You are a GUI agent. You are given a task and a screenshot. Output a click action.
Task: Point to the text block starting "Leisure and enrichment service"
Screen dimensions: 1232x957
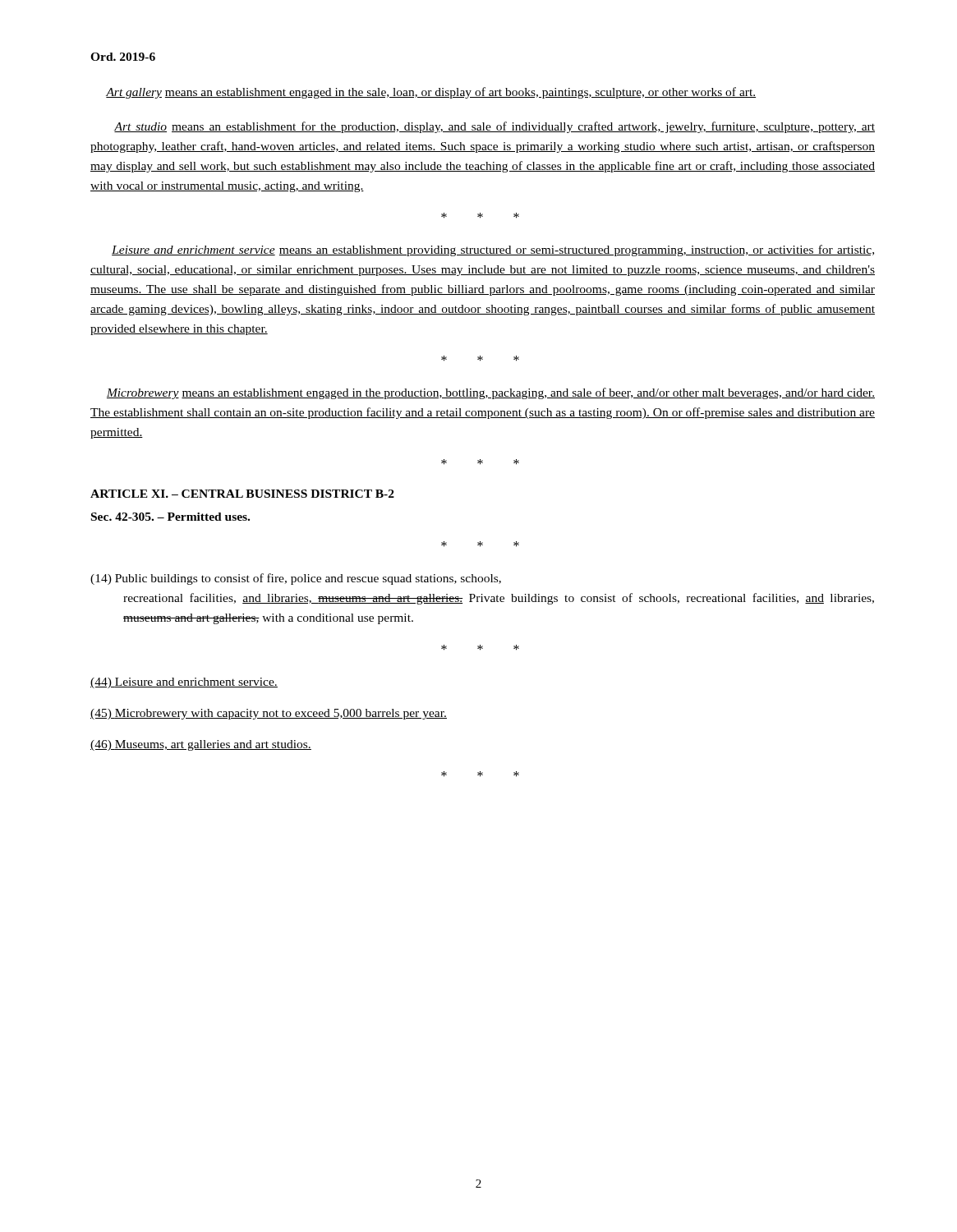[x=483, y=289]
